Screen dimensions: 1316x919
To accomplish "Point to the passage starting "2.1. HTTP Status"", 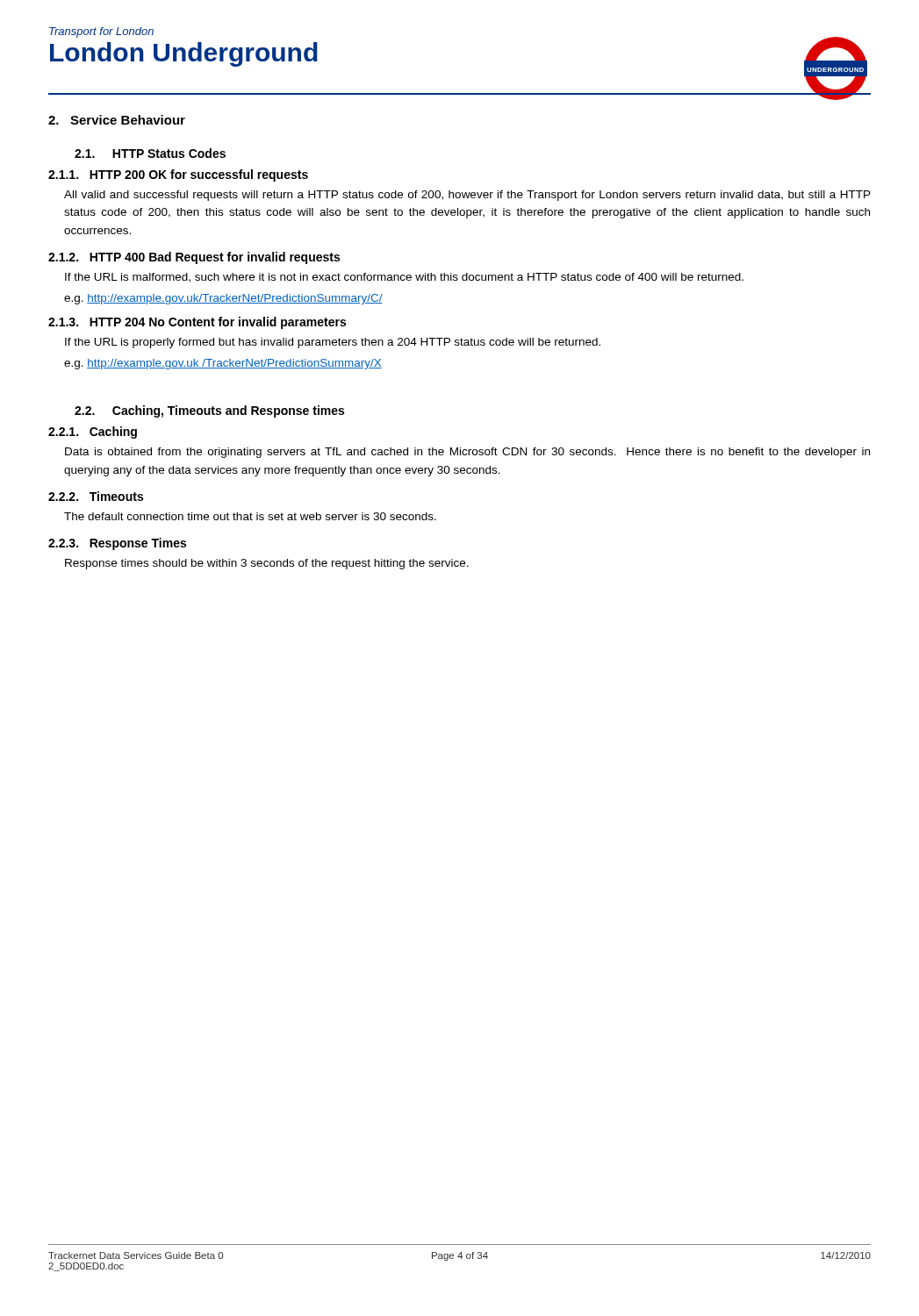I will coord(150,154).
